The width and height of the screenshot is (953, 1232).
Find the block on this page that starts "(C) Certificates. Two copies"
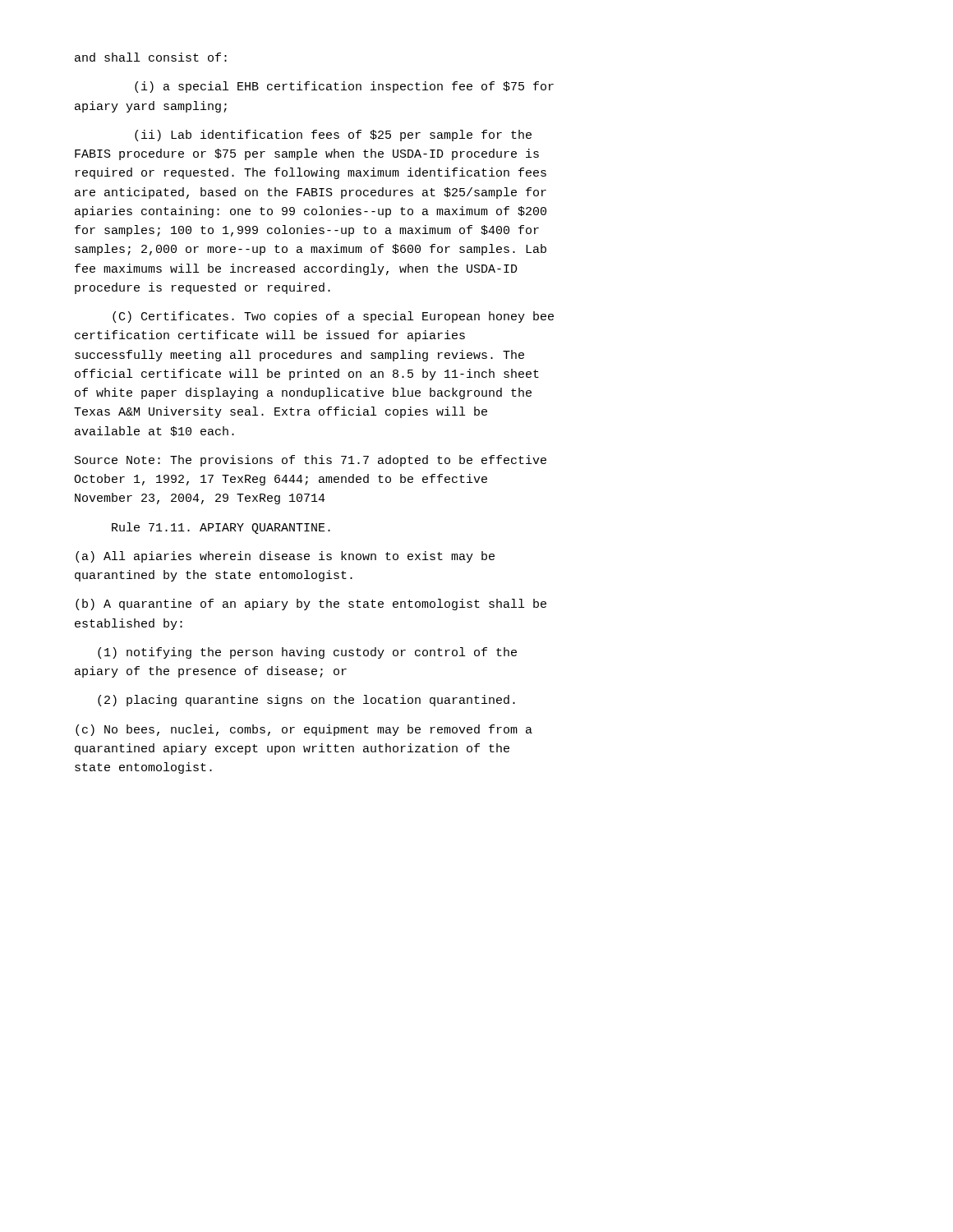pyautogui.click(x=314, y=375)
